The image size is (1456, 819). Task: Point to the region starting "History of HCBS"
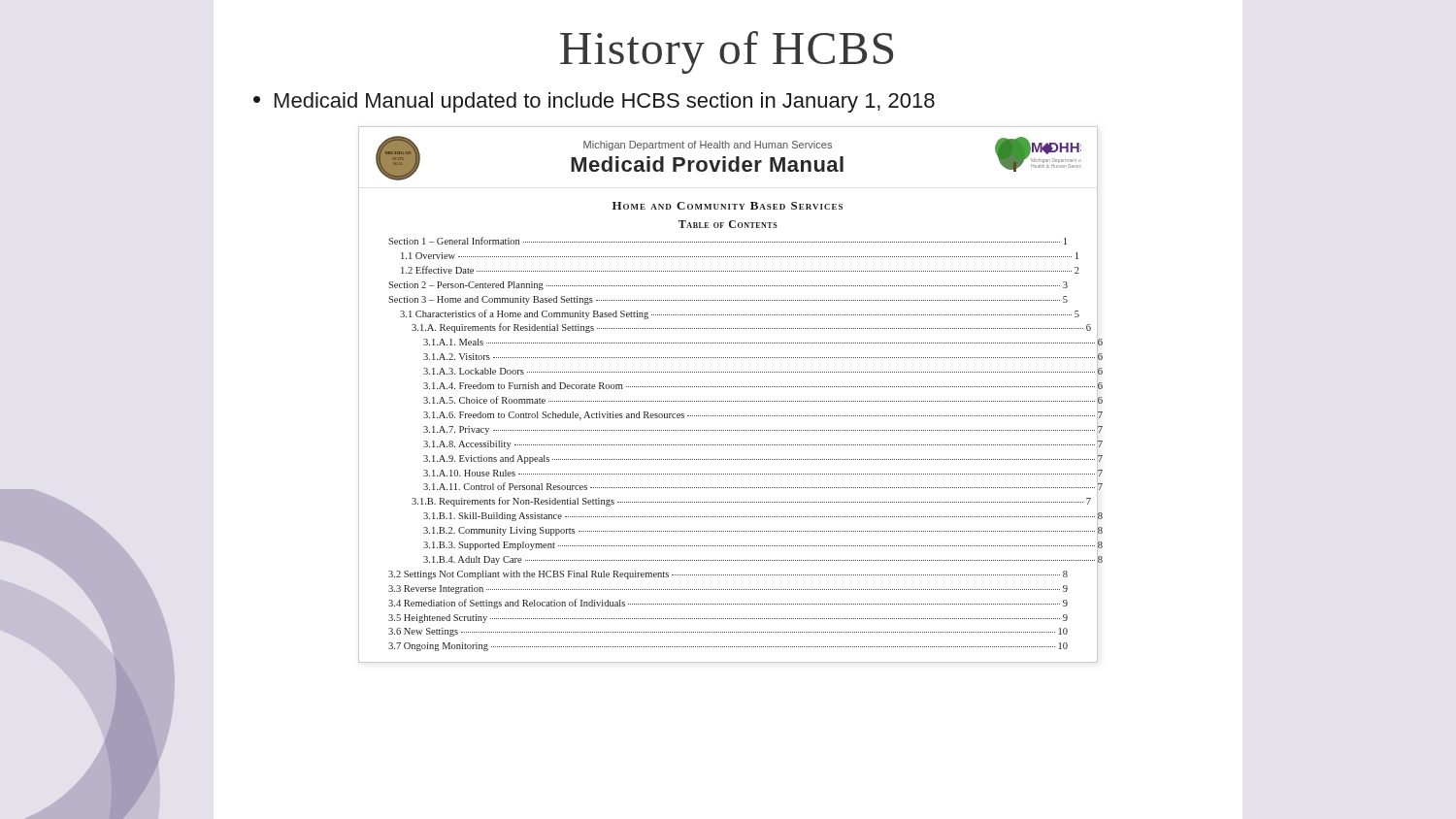click(x=728, y=48)
